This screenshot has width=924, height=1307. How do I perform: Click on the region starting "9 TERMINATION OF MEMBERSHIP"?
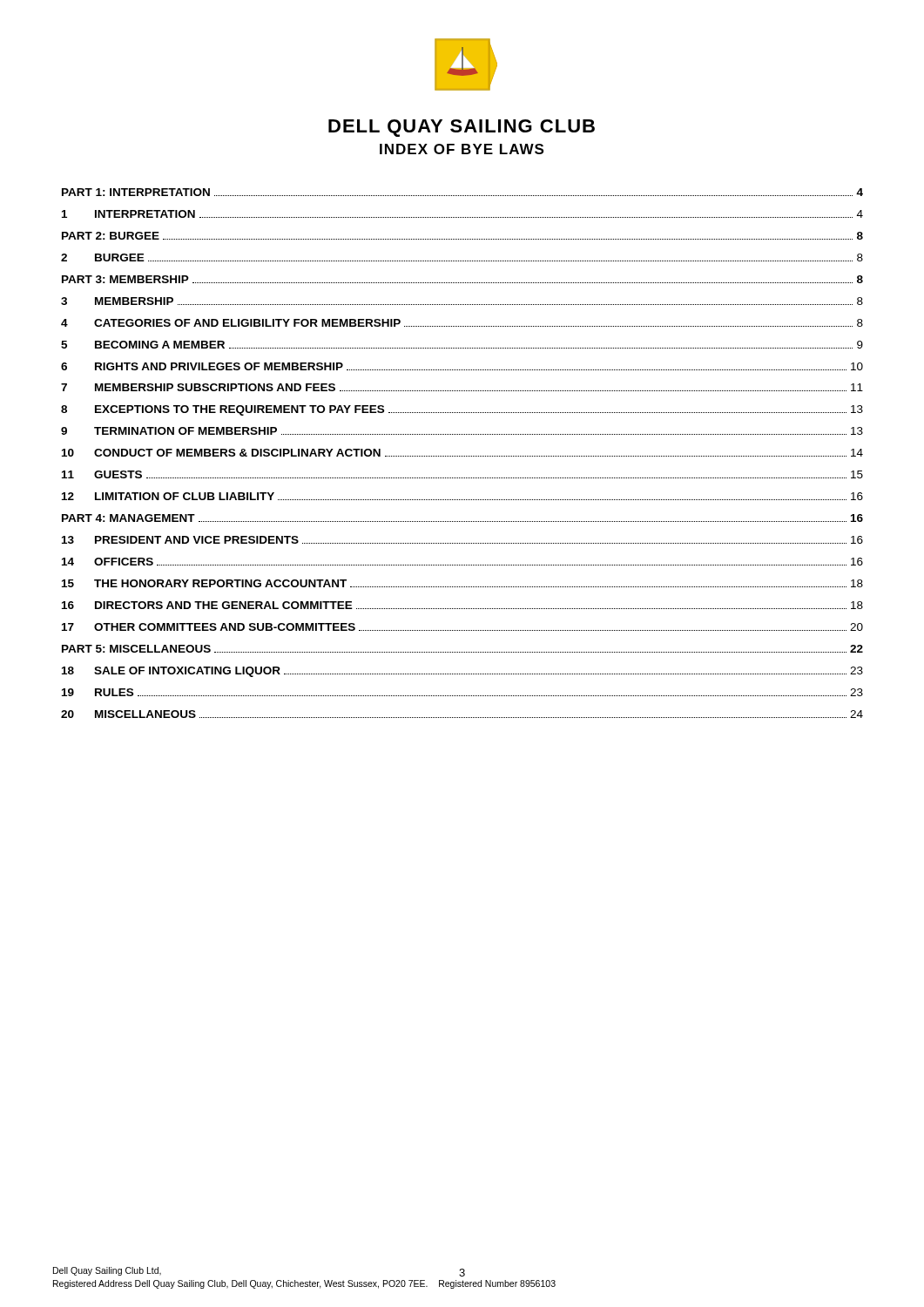pos(462,432)
